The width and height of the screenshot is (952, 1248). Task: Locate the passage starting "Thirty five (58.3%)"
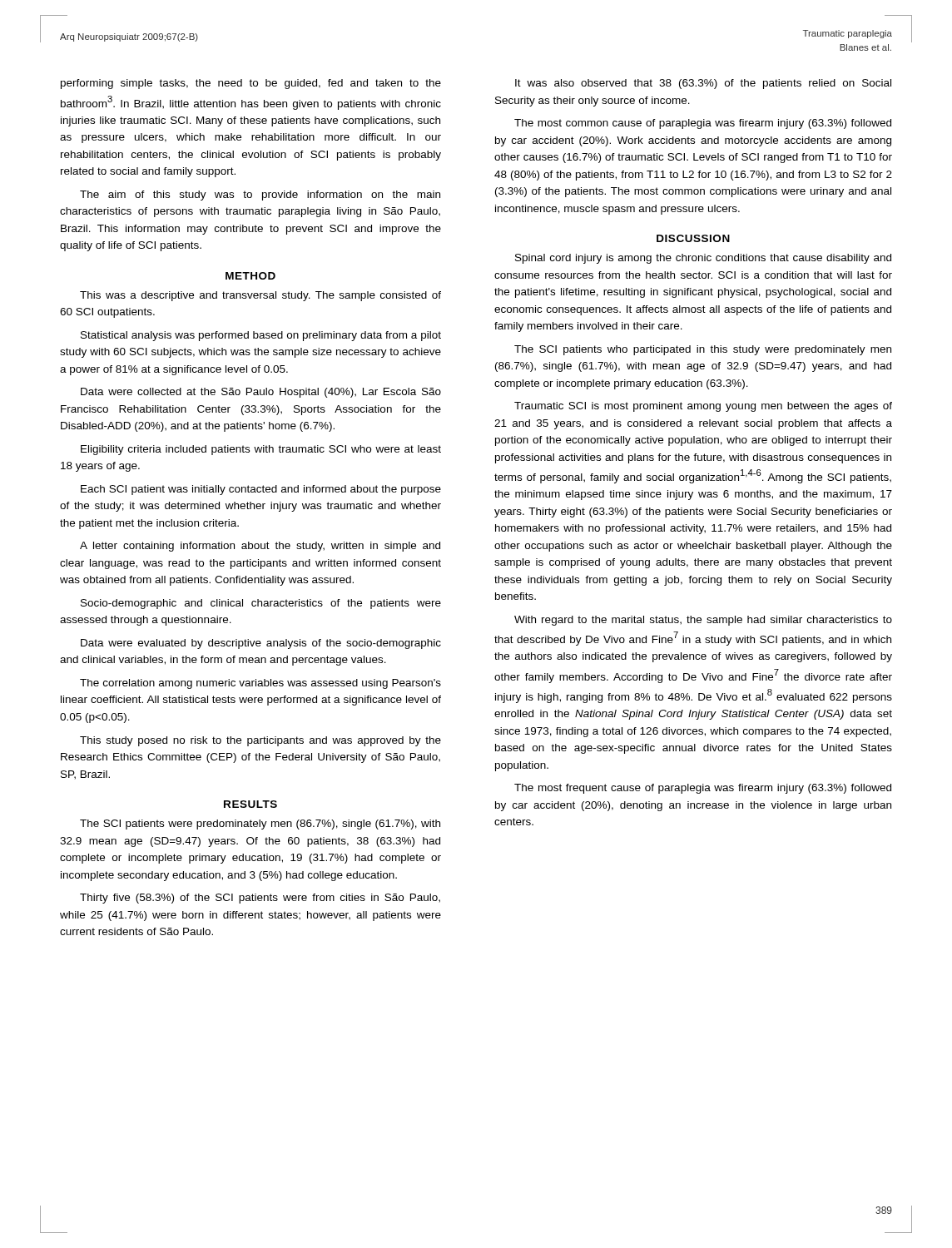coord(250,915)
